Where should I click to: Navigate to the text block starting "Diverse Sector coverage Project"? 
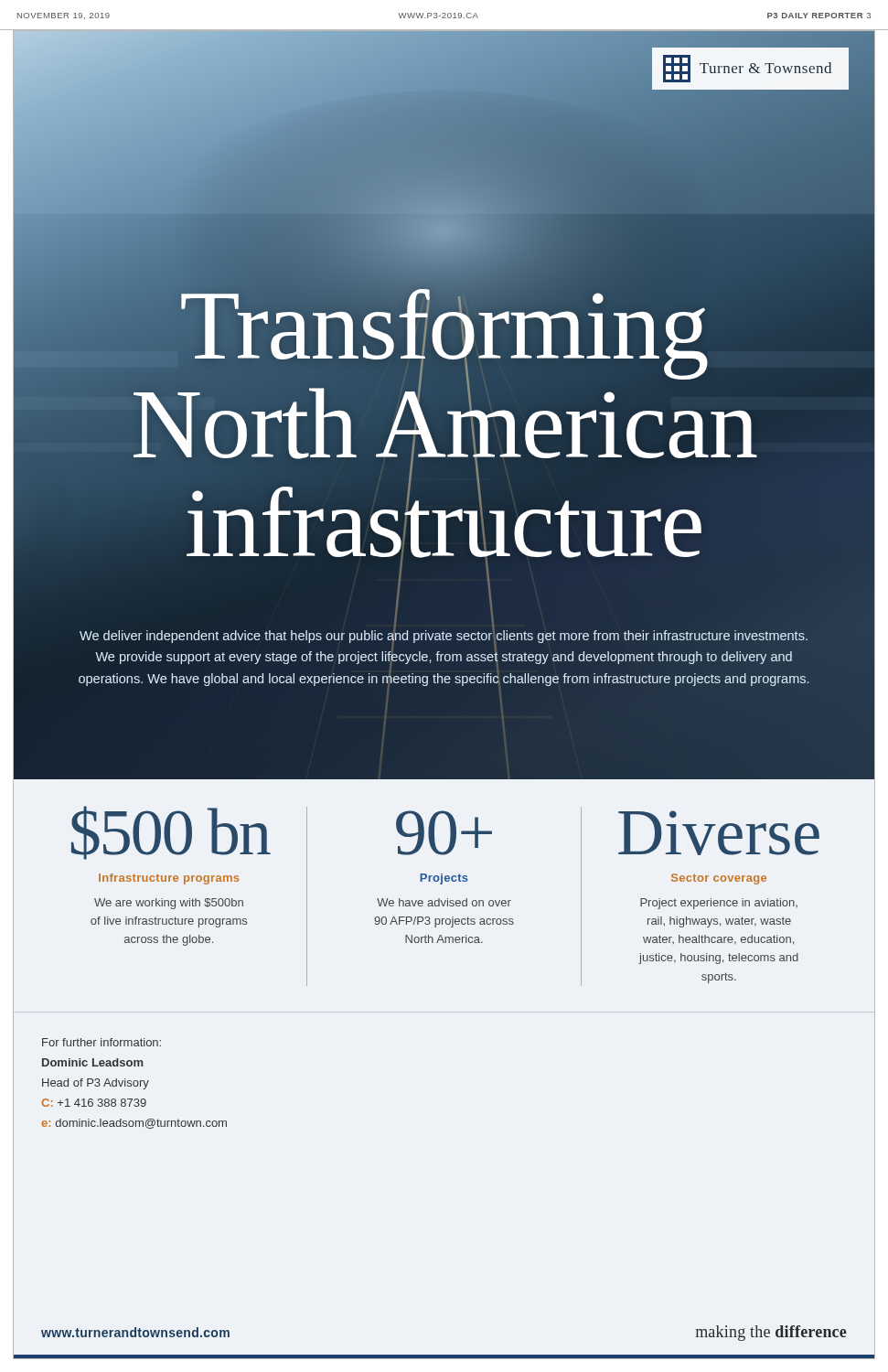[719, 893]
